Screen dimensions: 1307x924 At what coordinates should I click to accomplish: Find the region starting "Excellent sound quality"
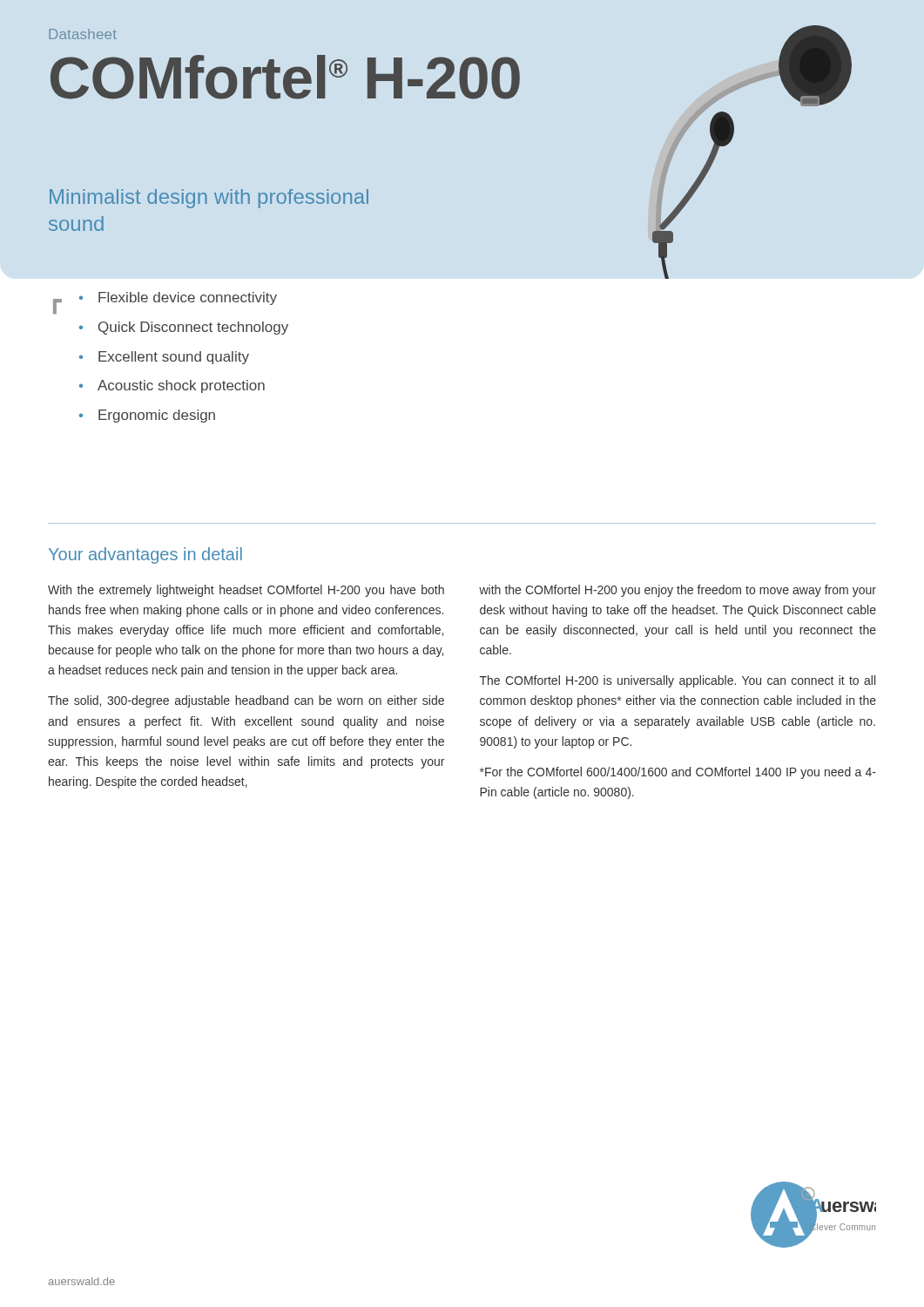point(173,356)
